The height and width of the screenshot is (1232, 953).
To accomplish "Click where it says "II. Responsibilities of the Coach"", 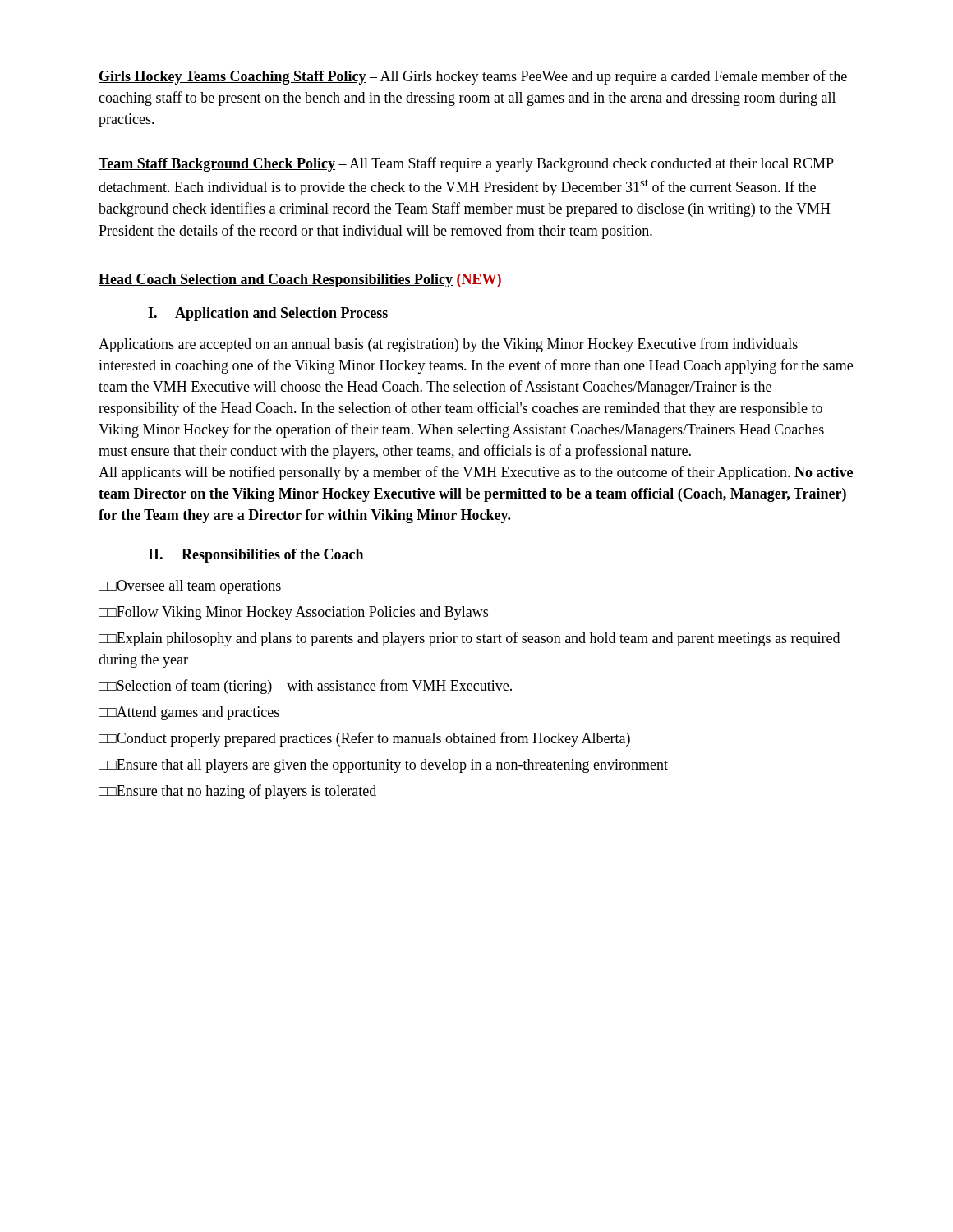I will [x=256, y=554].
